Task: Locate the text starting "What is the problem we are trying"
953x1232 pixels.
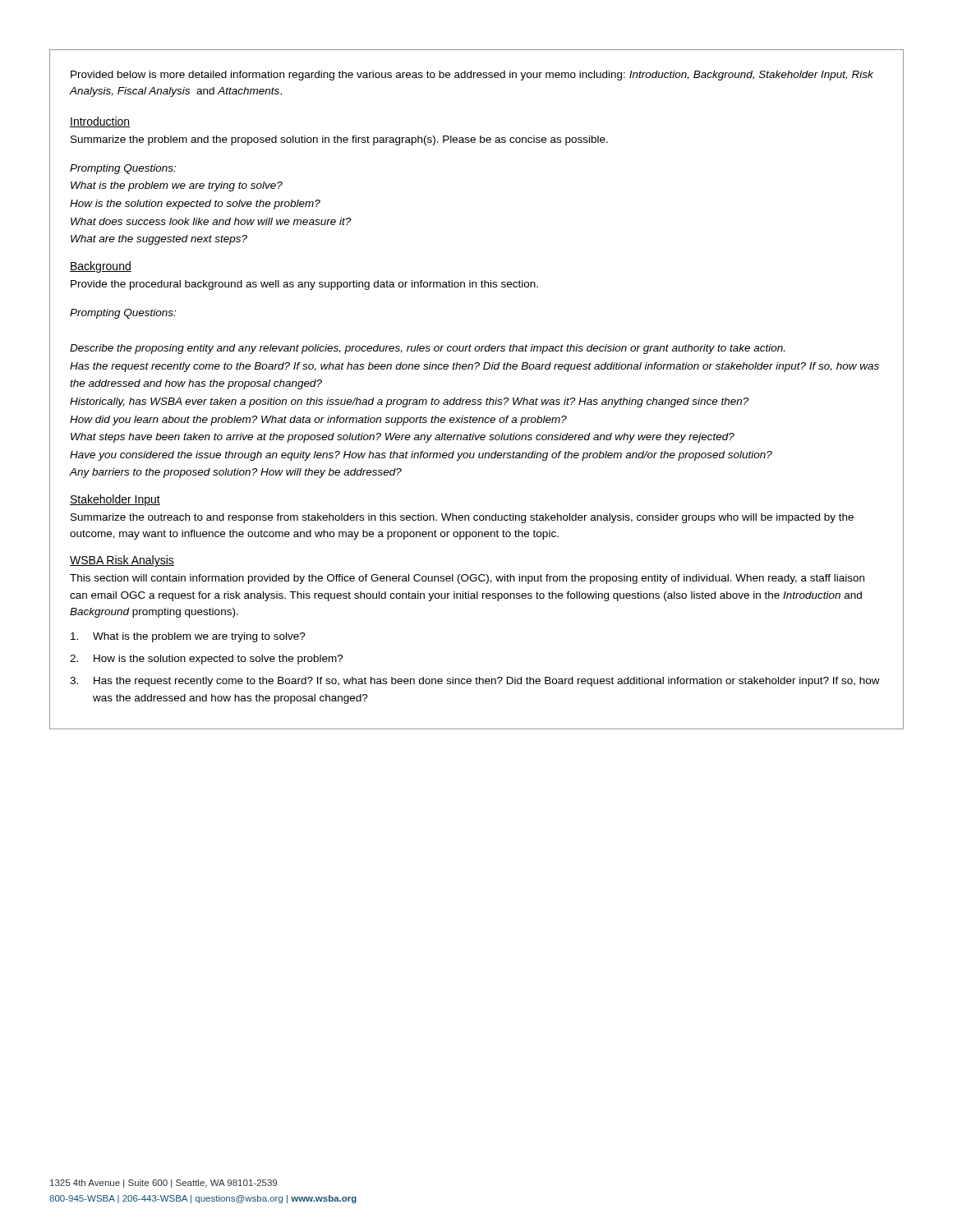Action: click(188, 637)
